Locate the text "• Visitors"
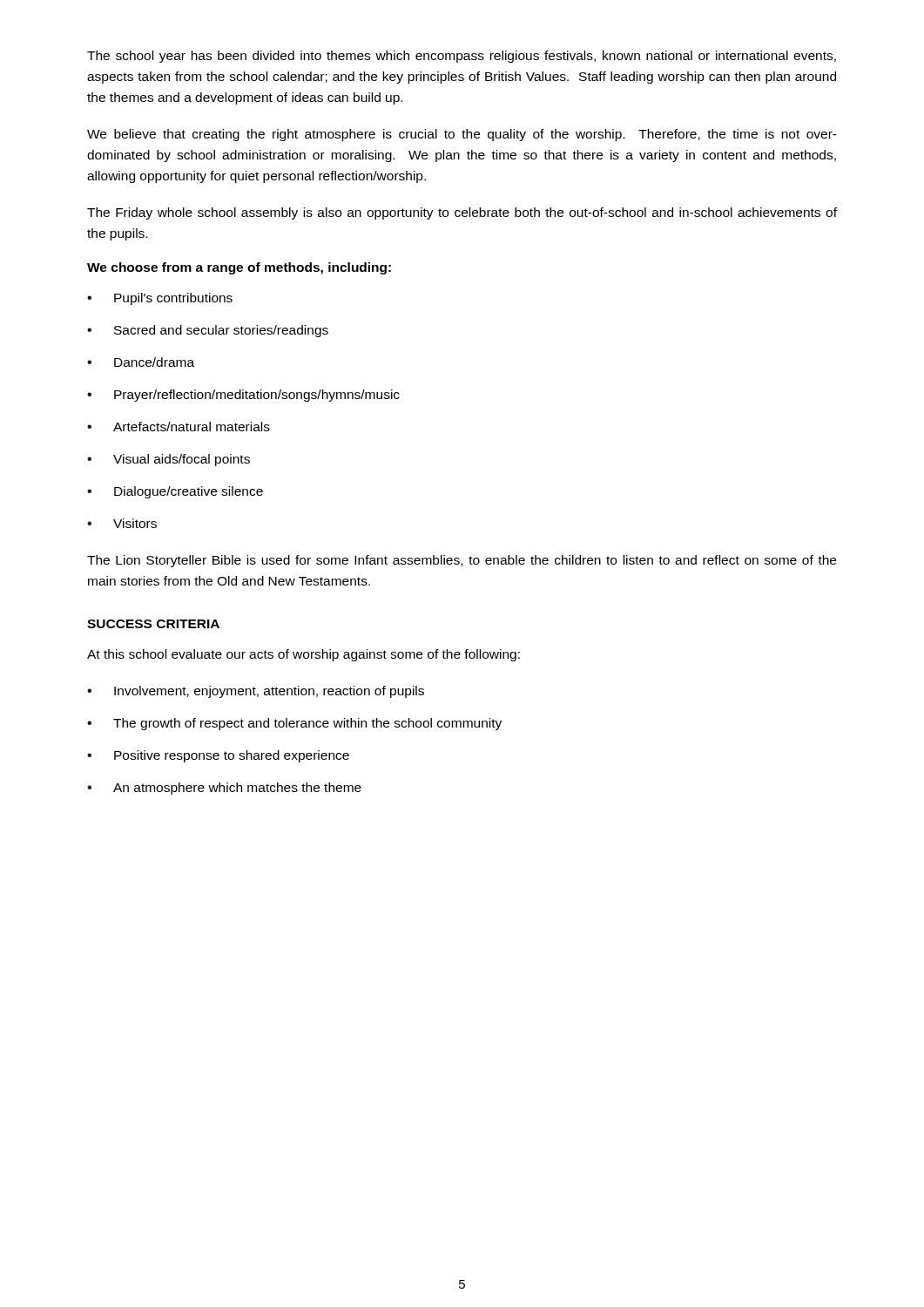This screenshot has width=924, height=1307. pyautogui.click(x=122, y=524)
